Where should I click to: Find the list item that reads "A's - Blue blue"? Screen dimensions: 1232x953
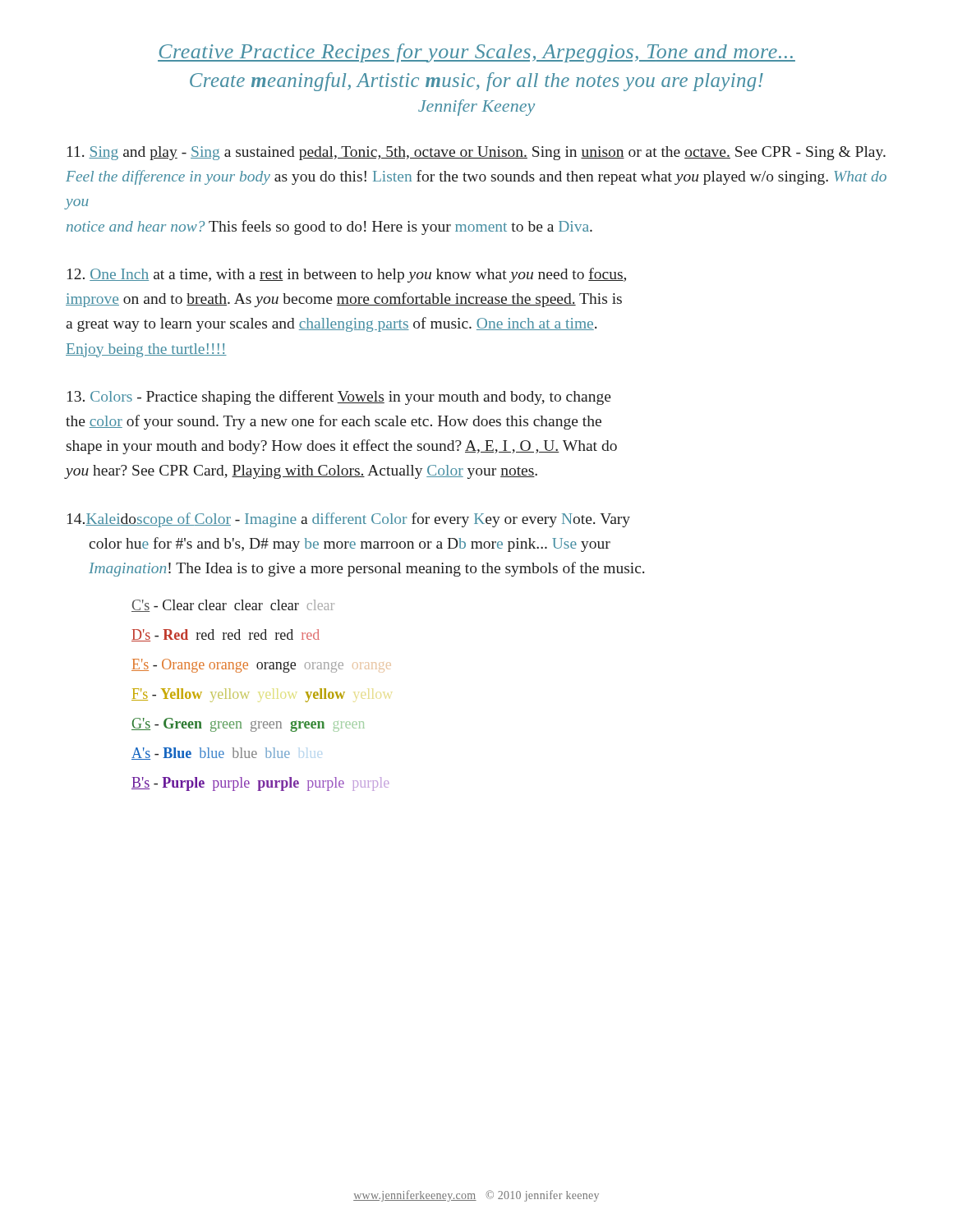coord(227,753)
